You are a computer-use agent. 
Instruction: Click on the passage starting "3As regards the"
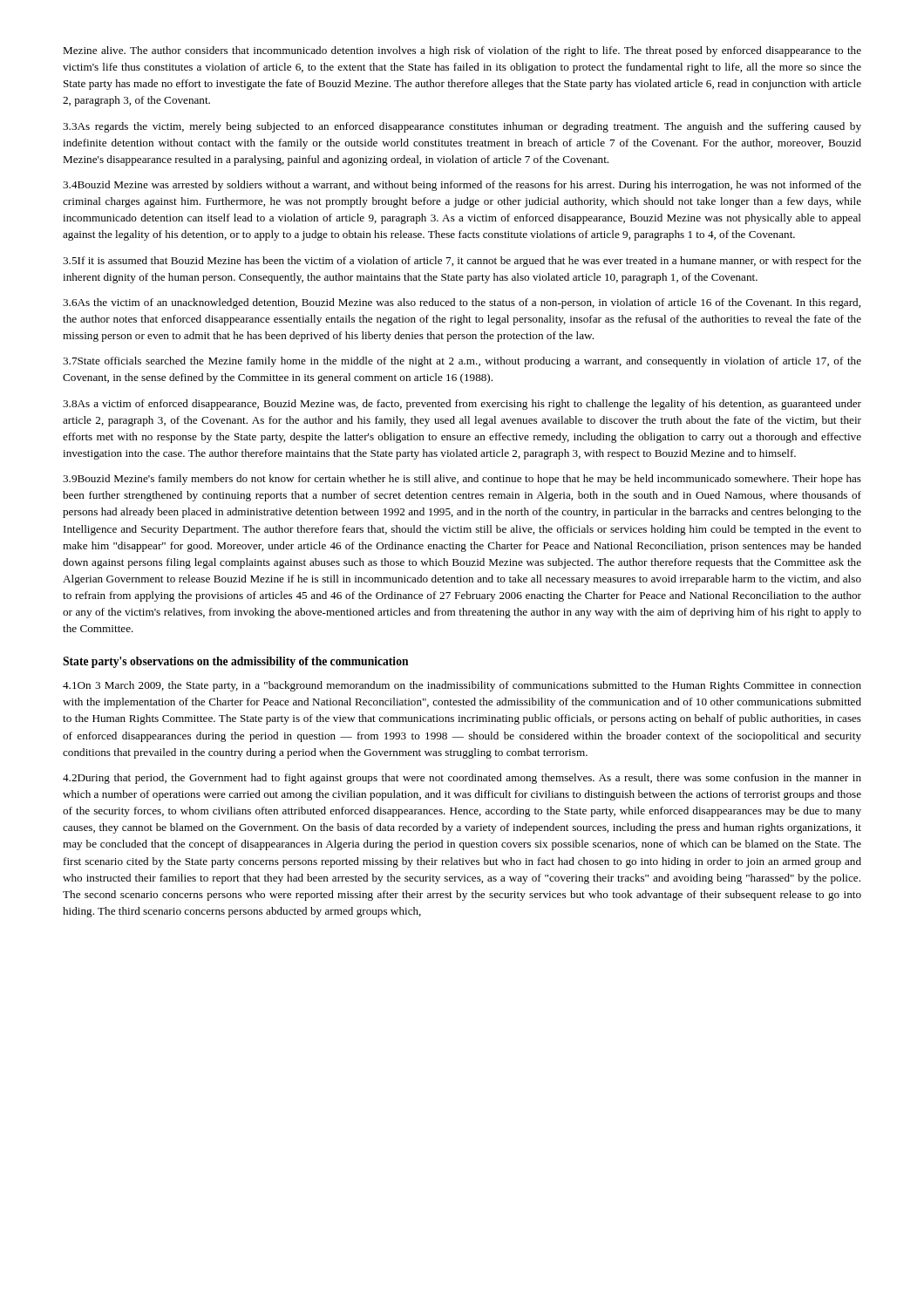click(x=462, y=142)
